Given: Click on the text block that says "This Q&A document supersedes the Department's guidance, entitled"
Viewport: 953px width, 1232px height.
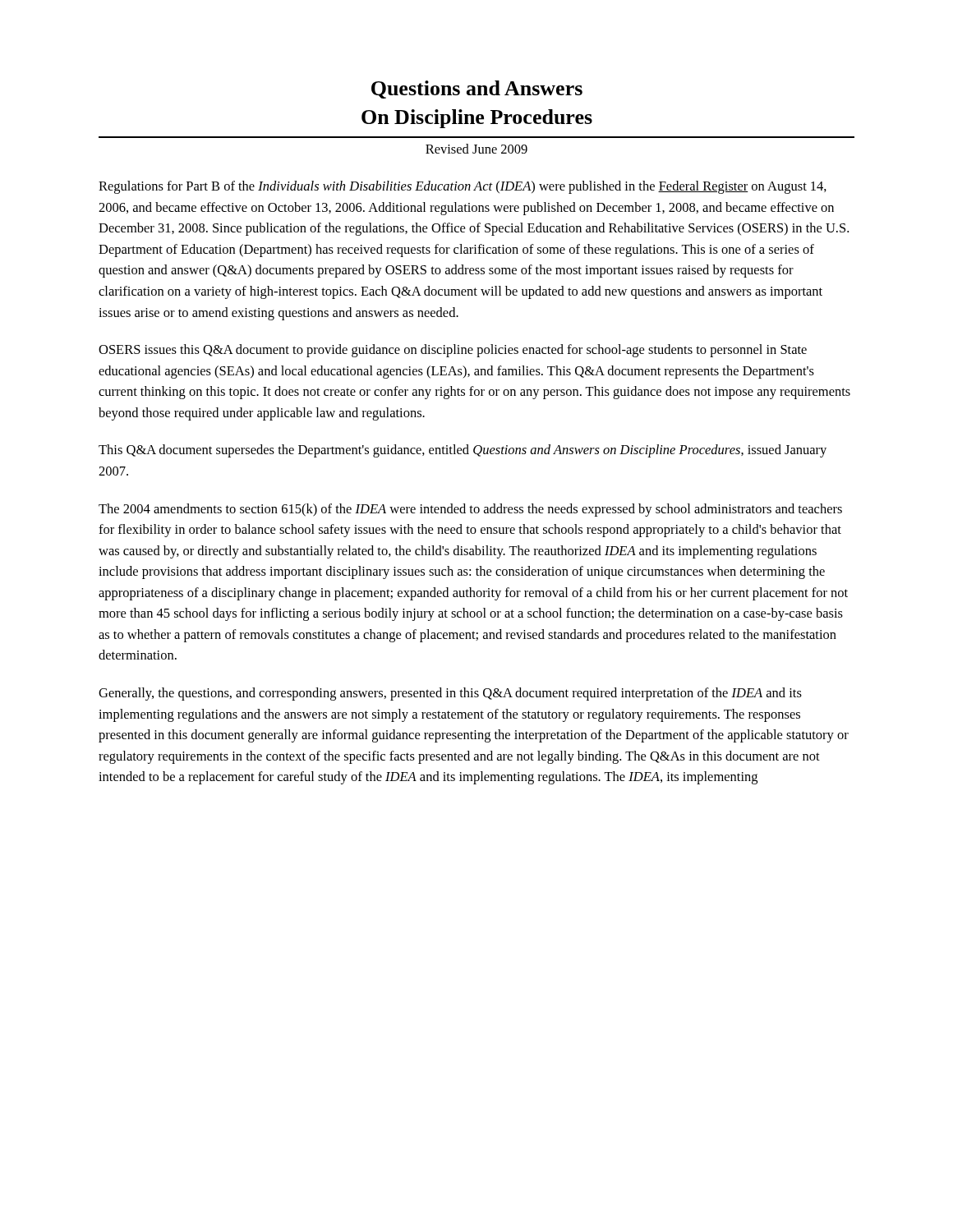Looking at the screenshot, I should click(x=463, y=460).
